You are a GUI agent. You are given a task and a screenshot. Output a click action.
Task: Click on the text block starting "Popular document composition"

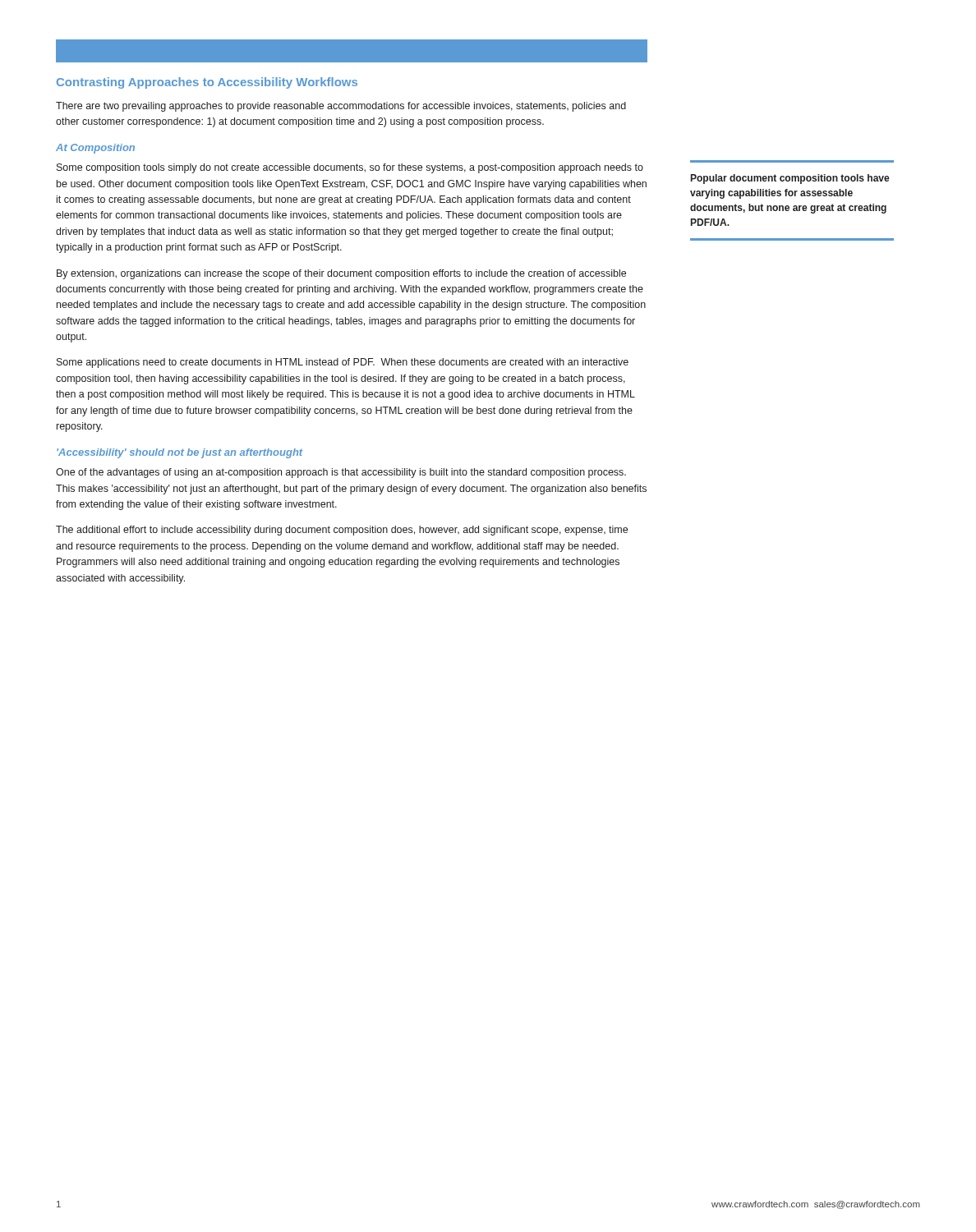[x=792, y=200]
